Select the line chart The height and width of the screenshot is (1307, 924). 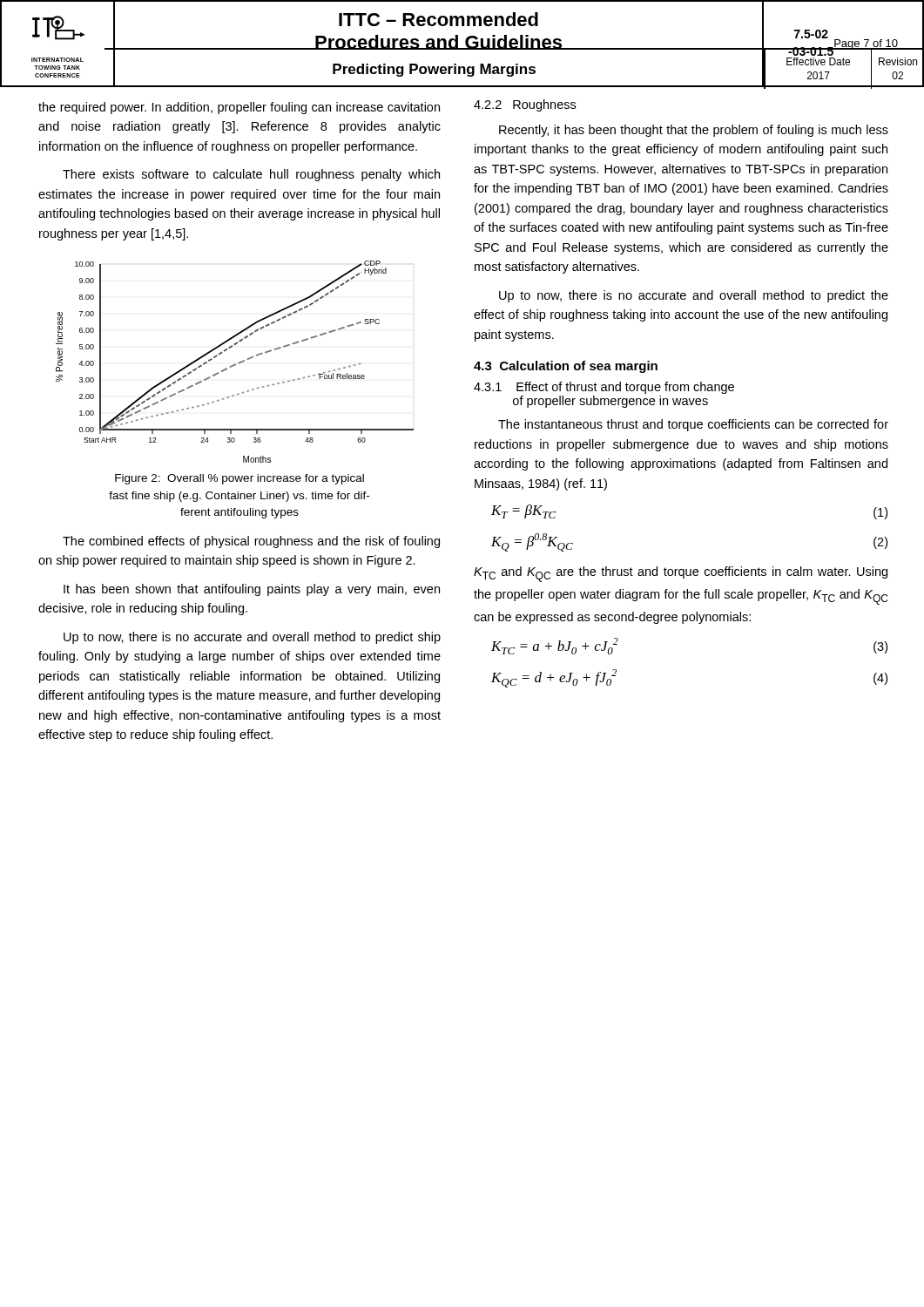pos(240,360)
